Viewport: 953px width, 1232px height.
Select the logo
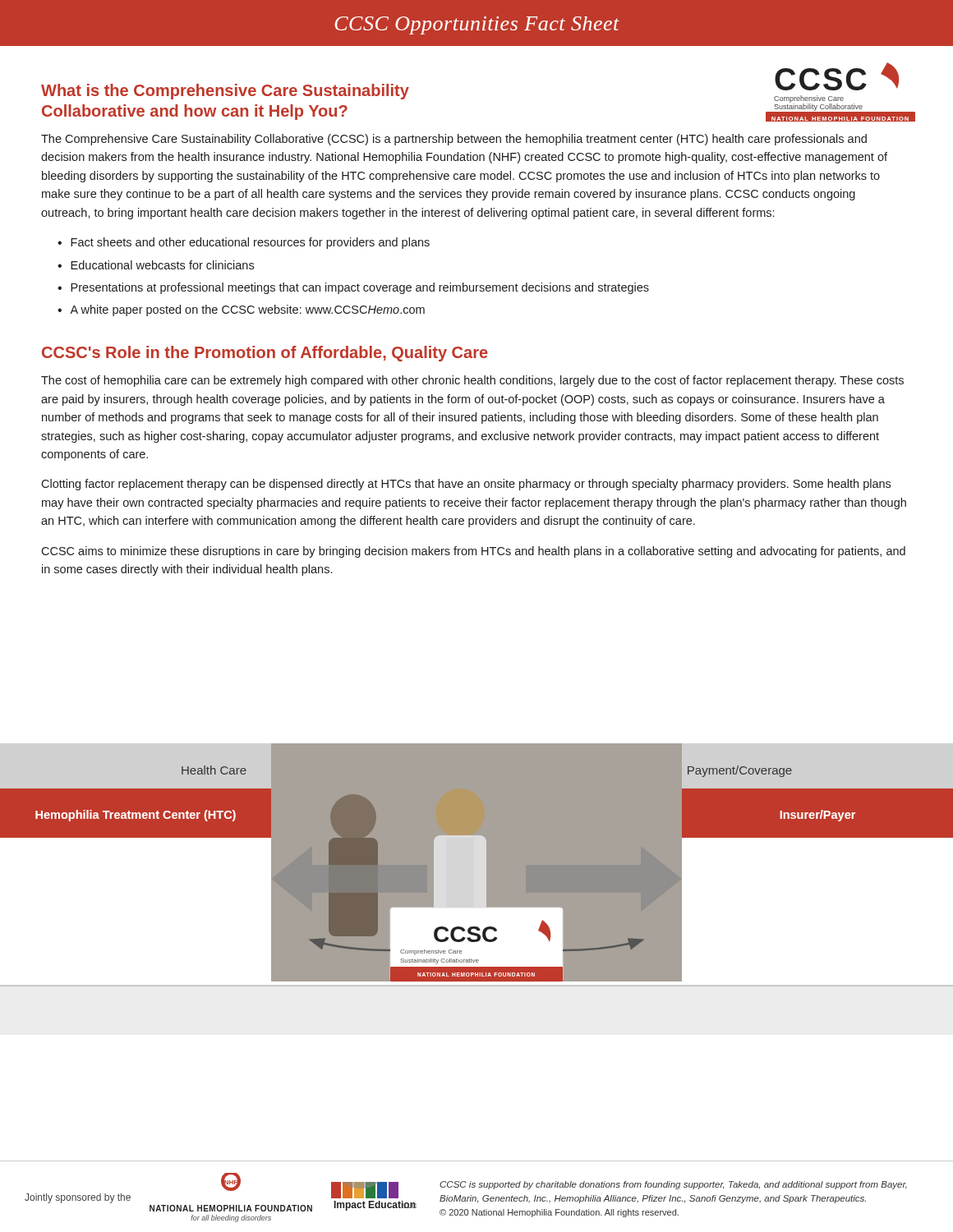click(840, 90)
